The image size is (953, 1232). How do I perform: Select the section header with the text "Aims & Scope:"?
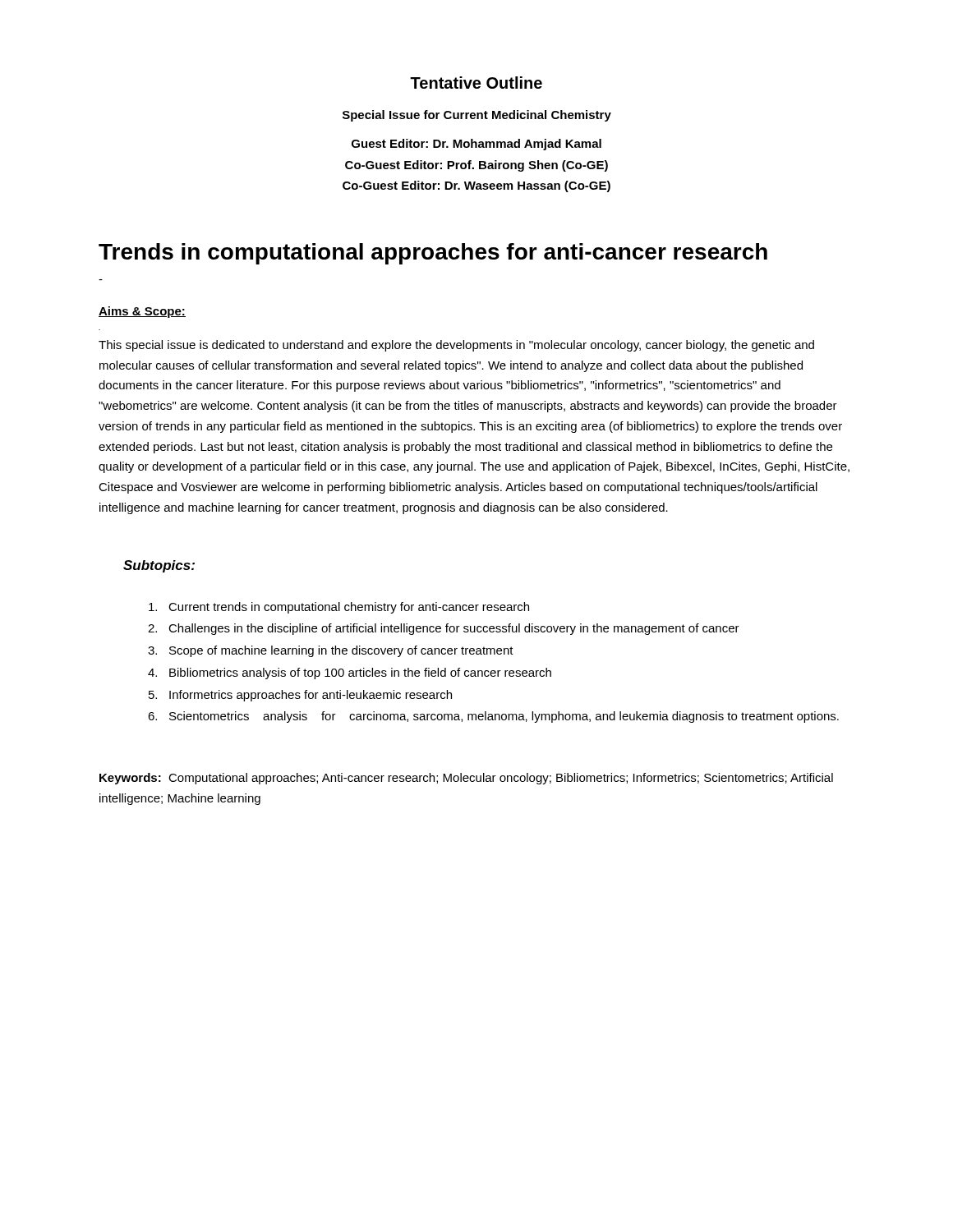point(142,311)
